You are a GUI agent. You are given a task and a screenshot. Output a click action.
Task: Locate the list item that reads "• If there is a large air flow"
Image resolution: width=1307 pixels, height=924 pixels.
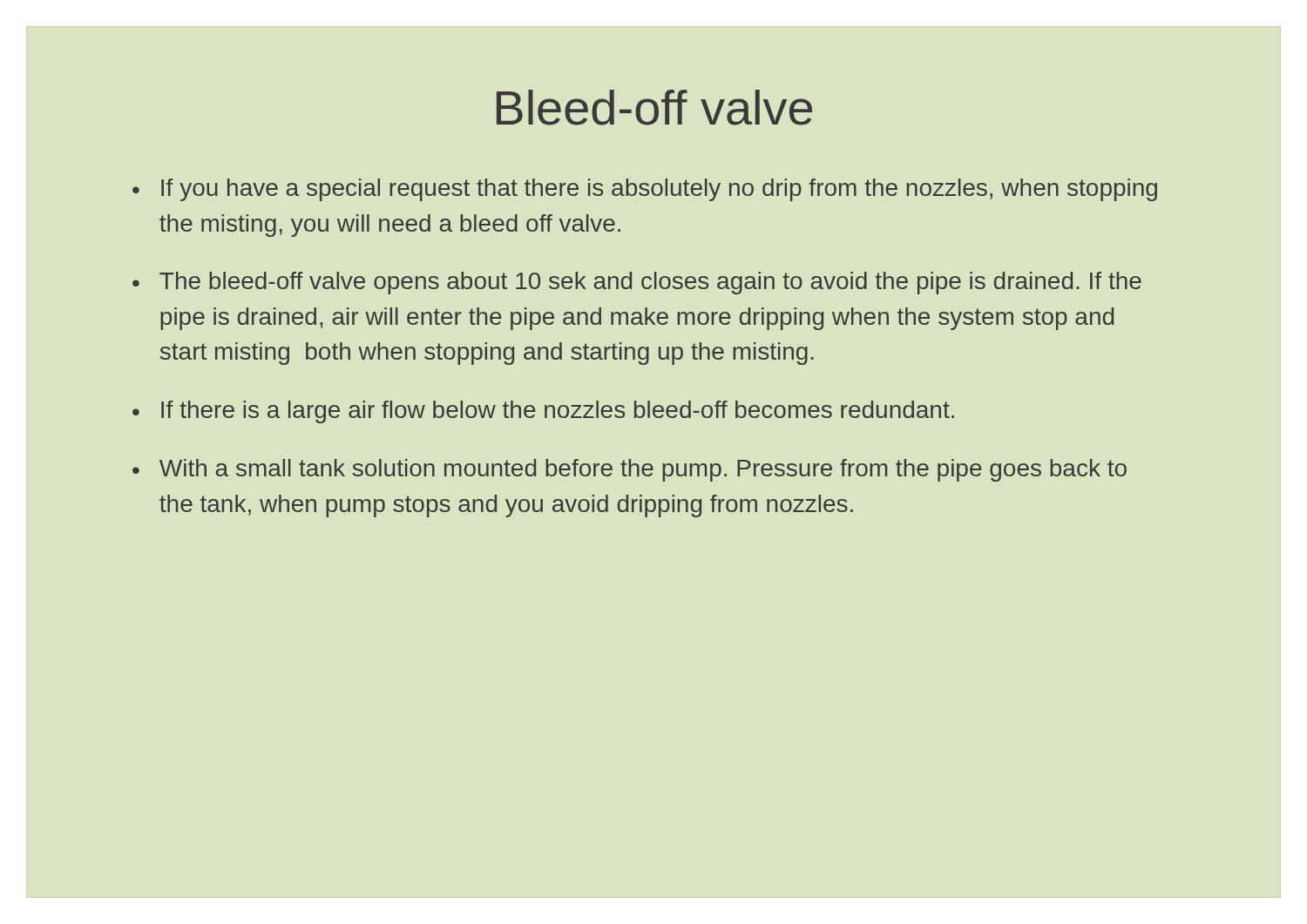(x=544, y=411)
